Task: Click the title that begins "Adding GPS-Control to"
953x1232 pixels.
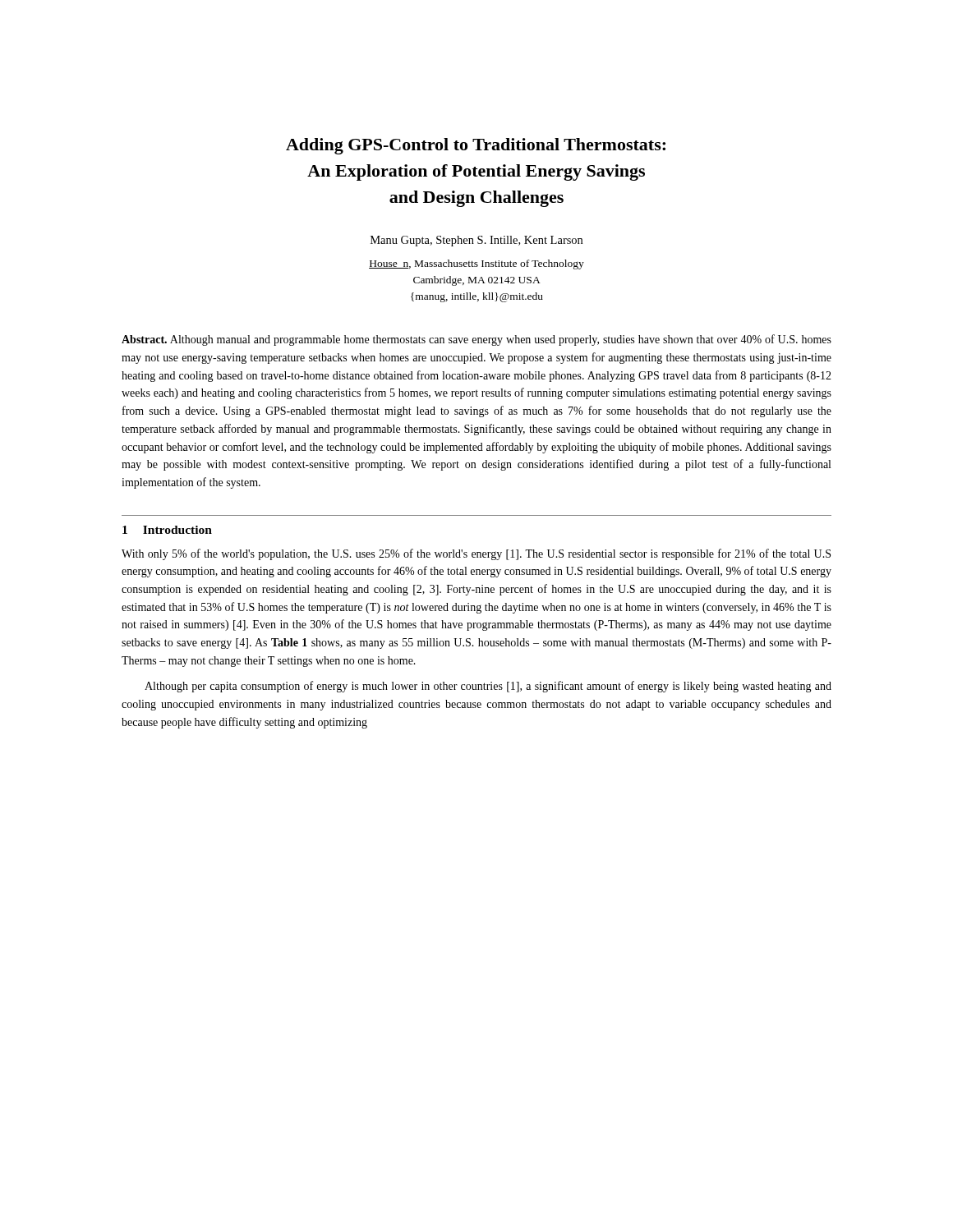Action: [476, 171]
